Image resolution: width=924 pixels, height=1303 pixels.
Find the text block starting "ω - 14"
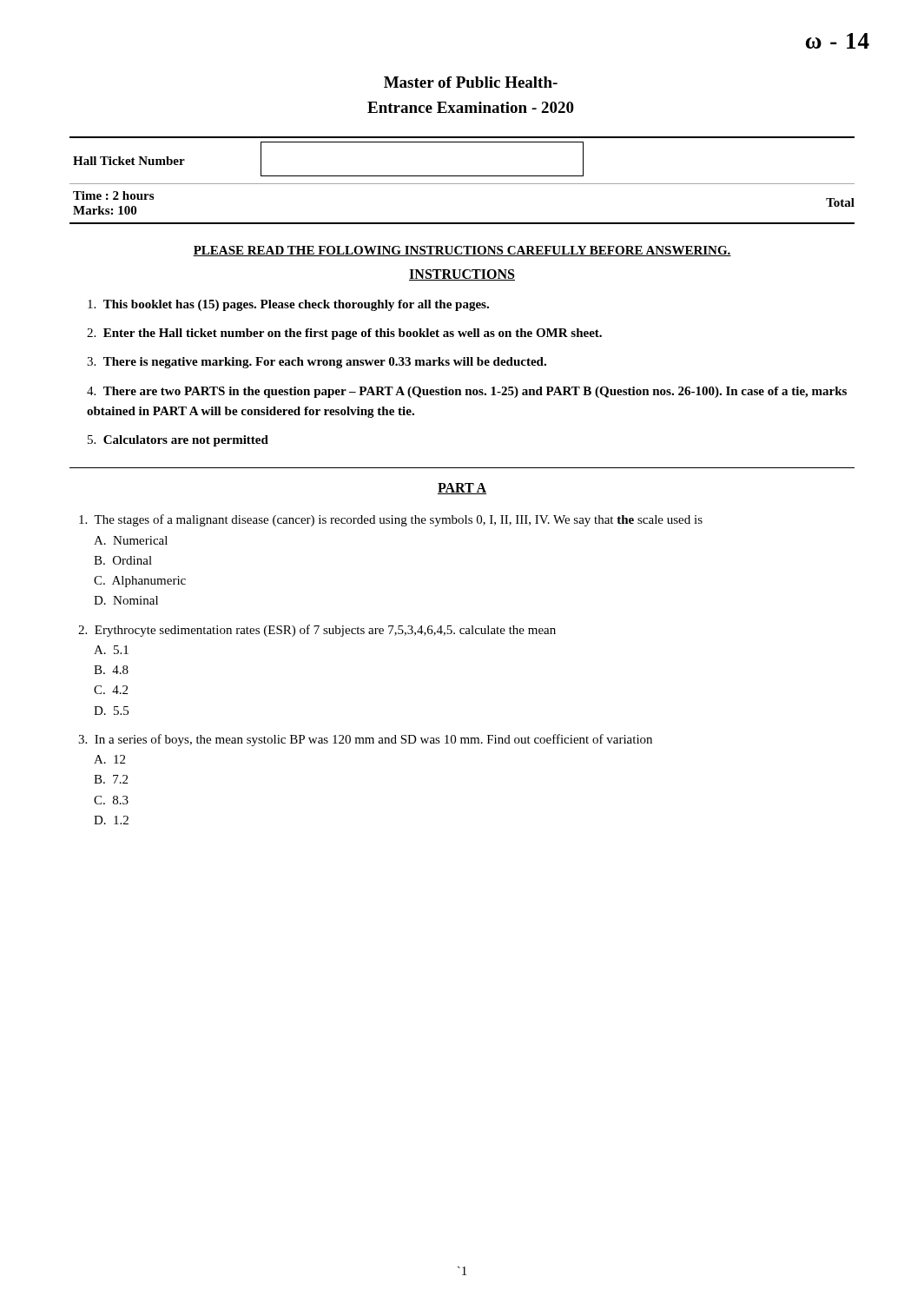(837, 41)
